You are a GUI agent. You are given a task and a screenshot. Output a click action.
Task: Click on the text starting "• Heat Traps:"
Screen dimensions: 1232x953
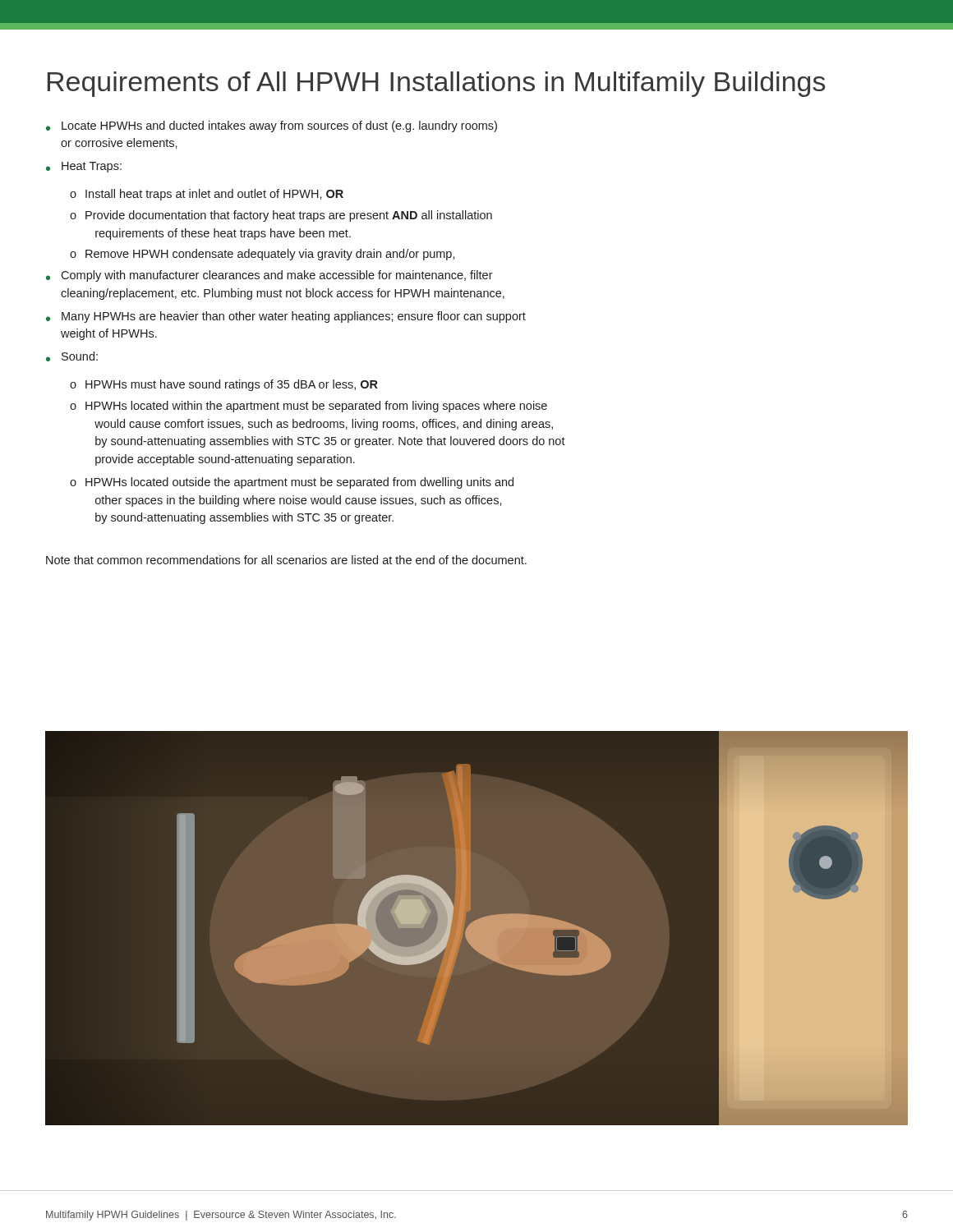[x=84, y=167]
